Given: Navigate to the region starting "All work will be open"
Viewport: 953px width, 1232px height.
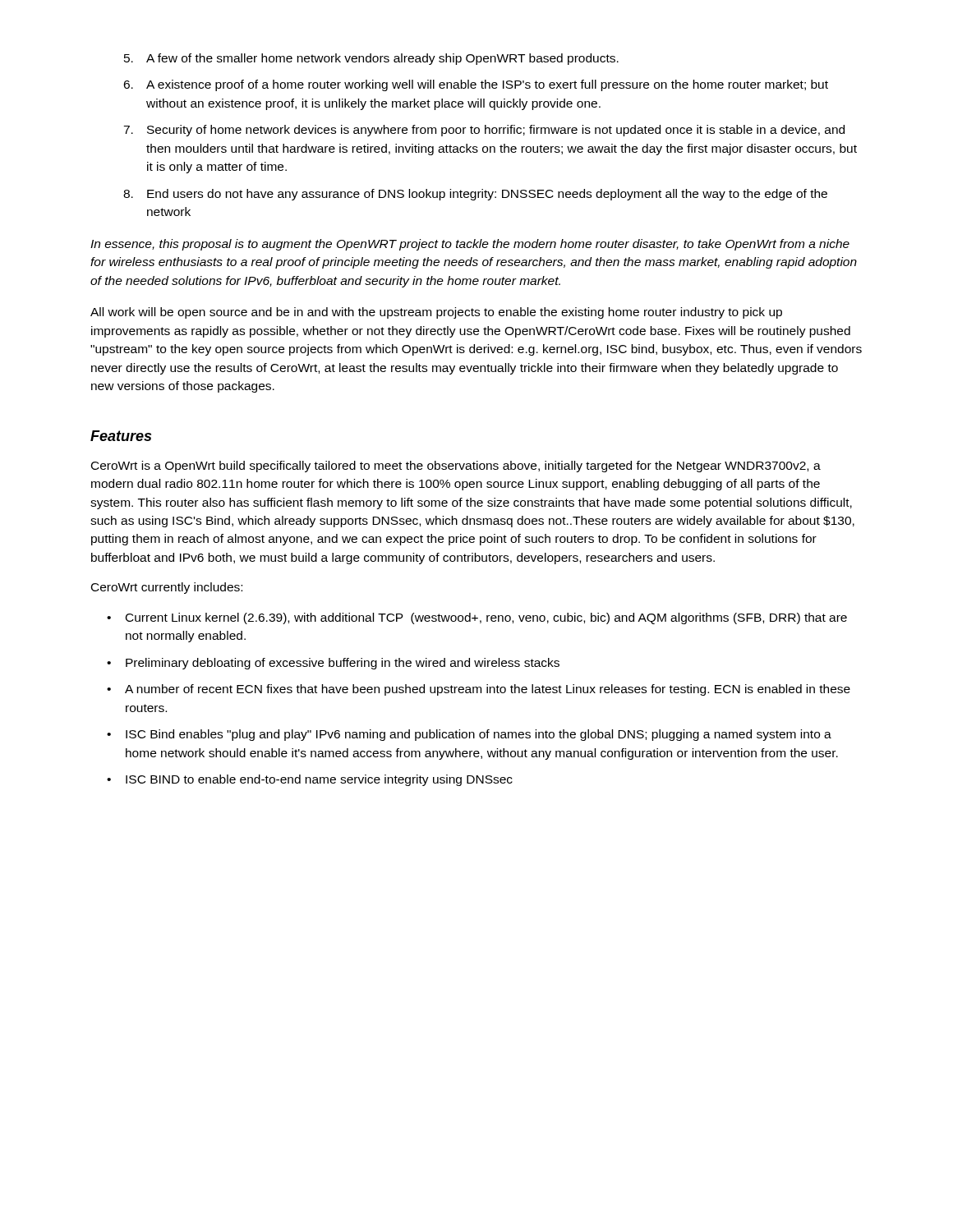Looking at the screenshot, I should [x=476, y=349].
